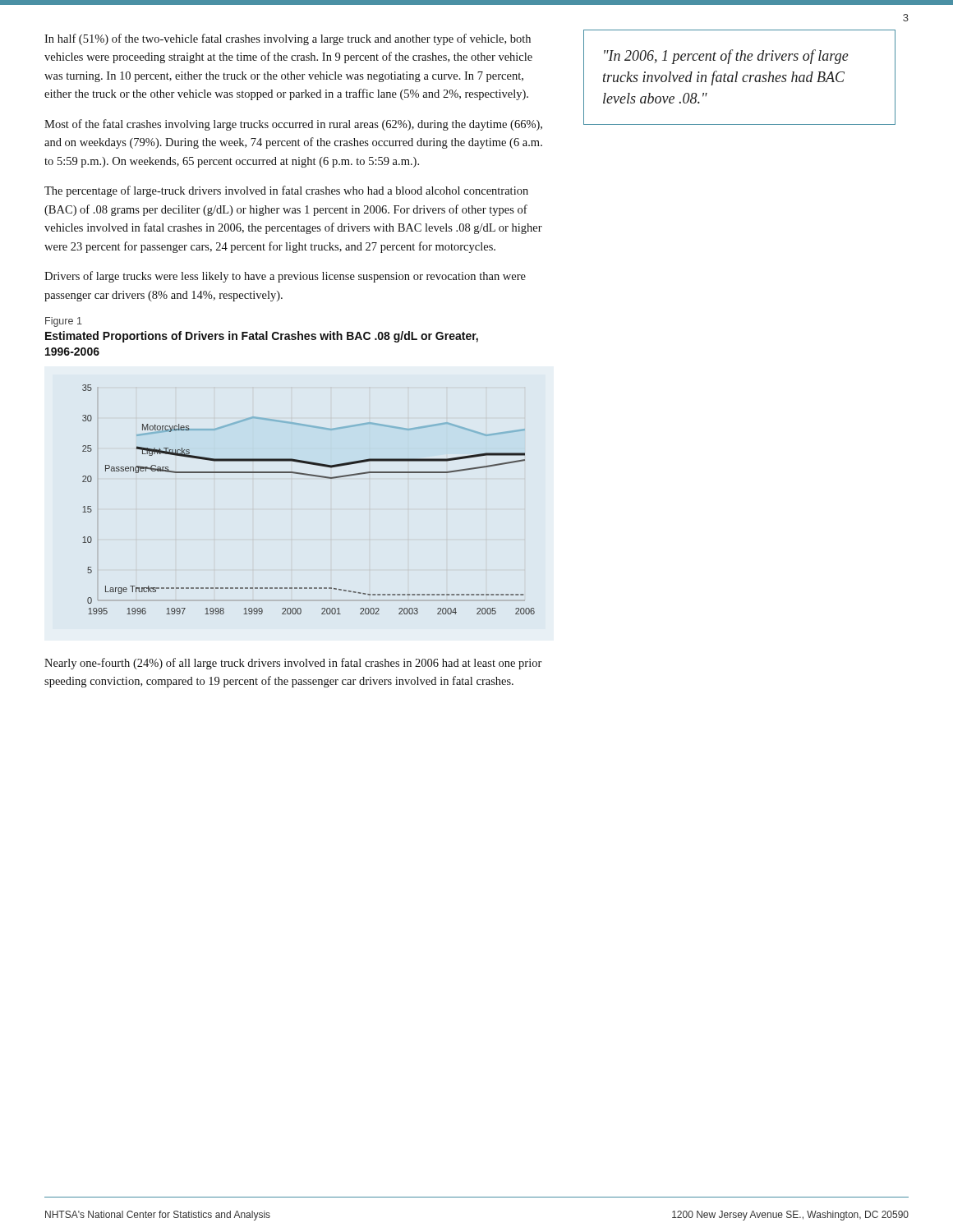The width and height of the screenshot is (953, 1232).
Task: Where is the passage that starts "Most of the fatal"?
Action: 299,143
